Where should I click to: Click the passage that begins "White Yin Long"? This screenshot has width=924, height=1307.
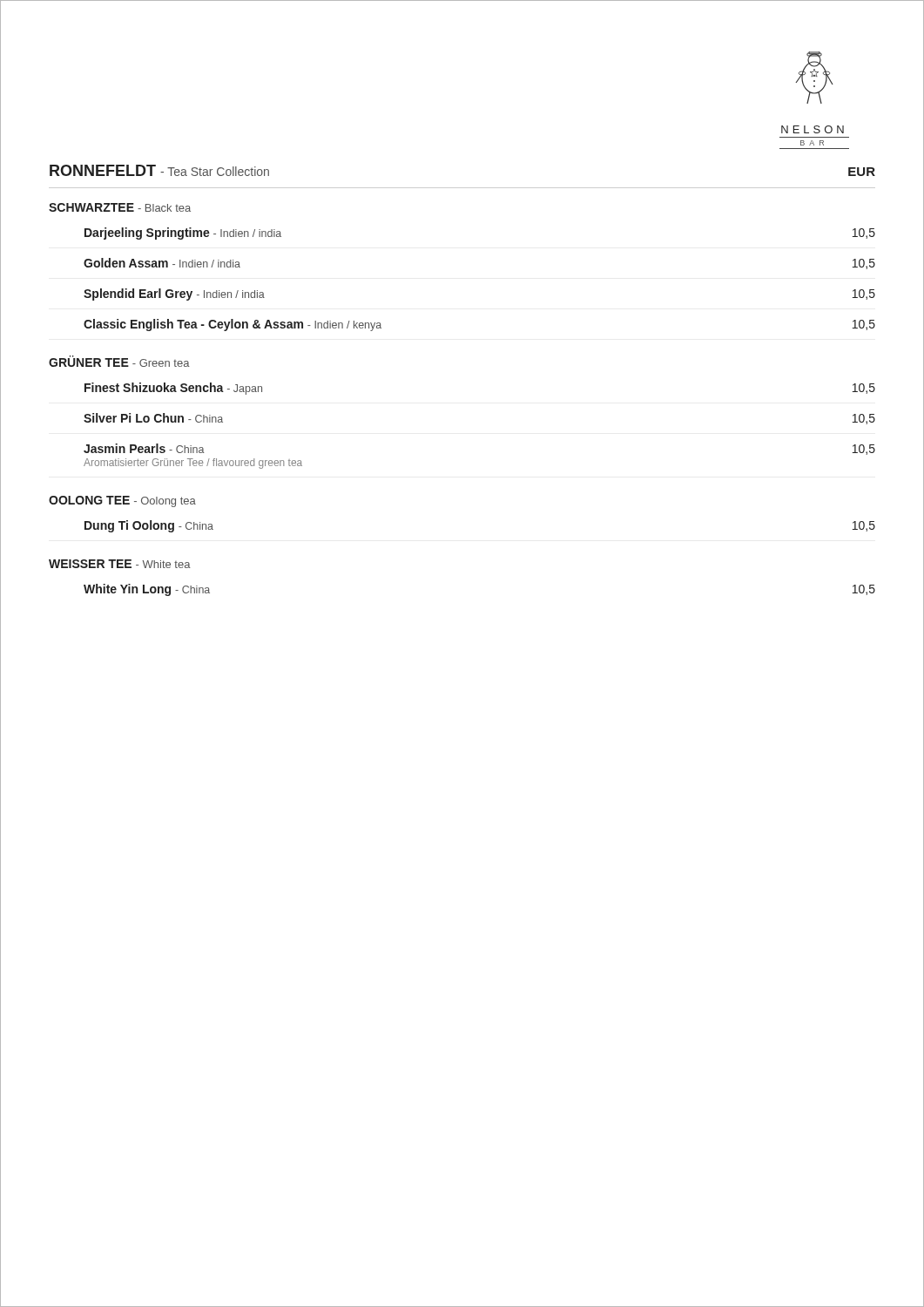[x=144, y=589]
